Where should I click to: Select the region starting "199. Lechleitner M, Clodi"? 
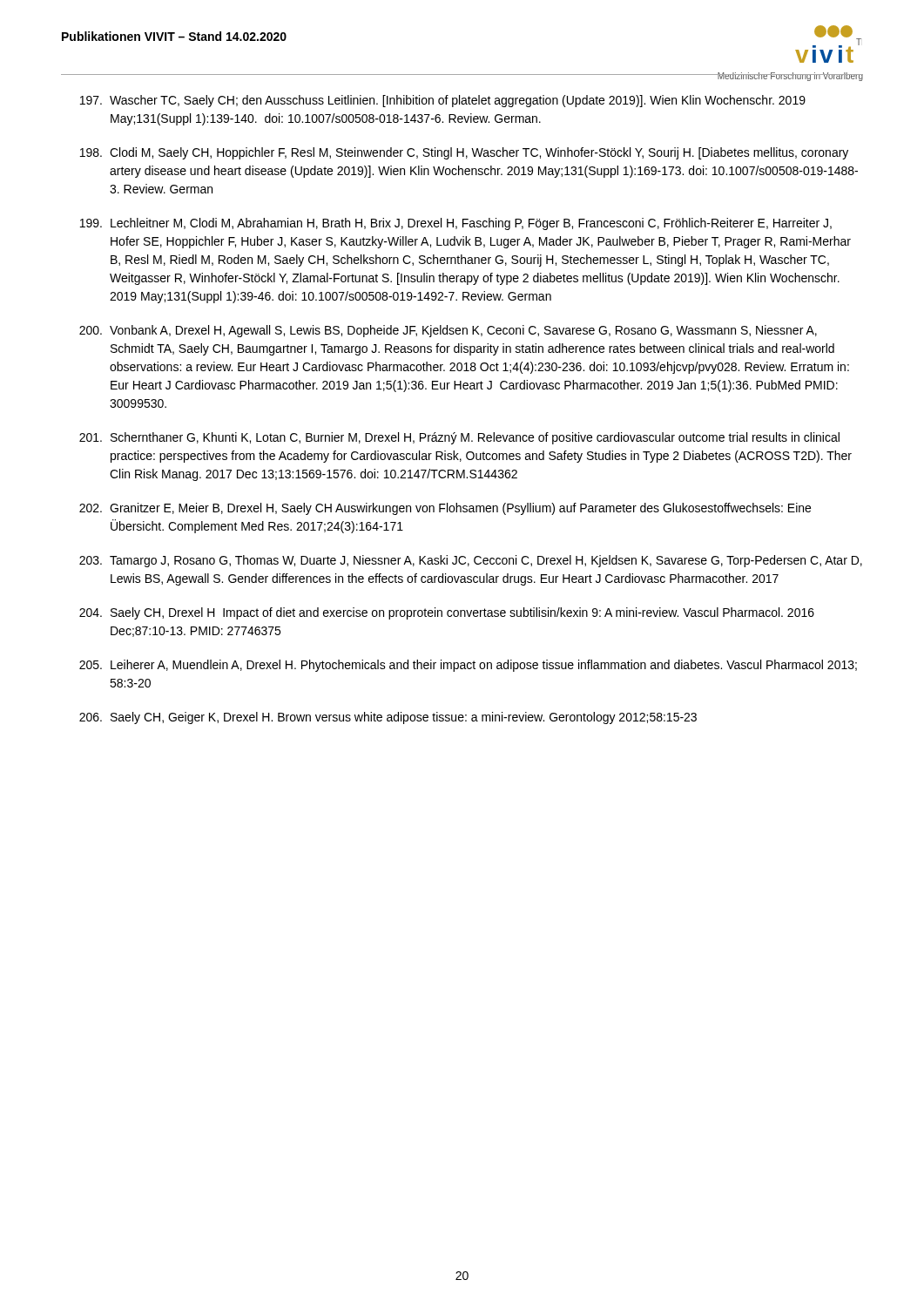[x=462, y=260]
